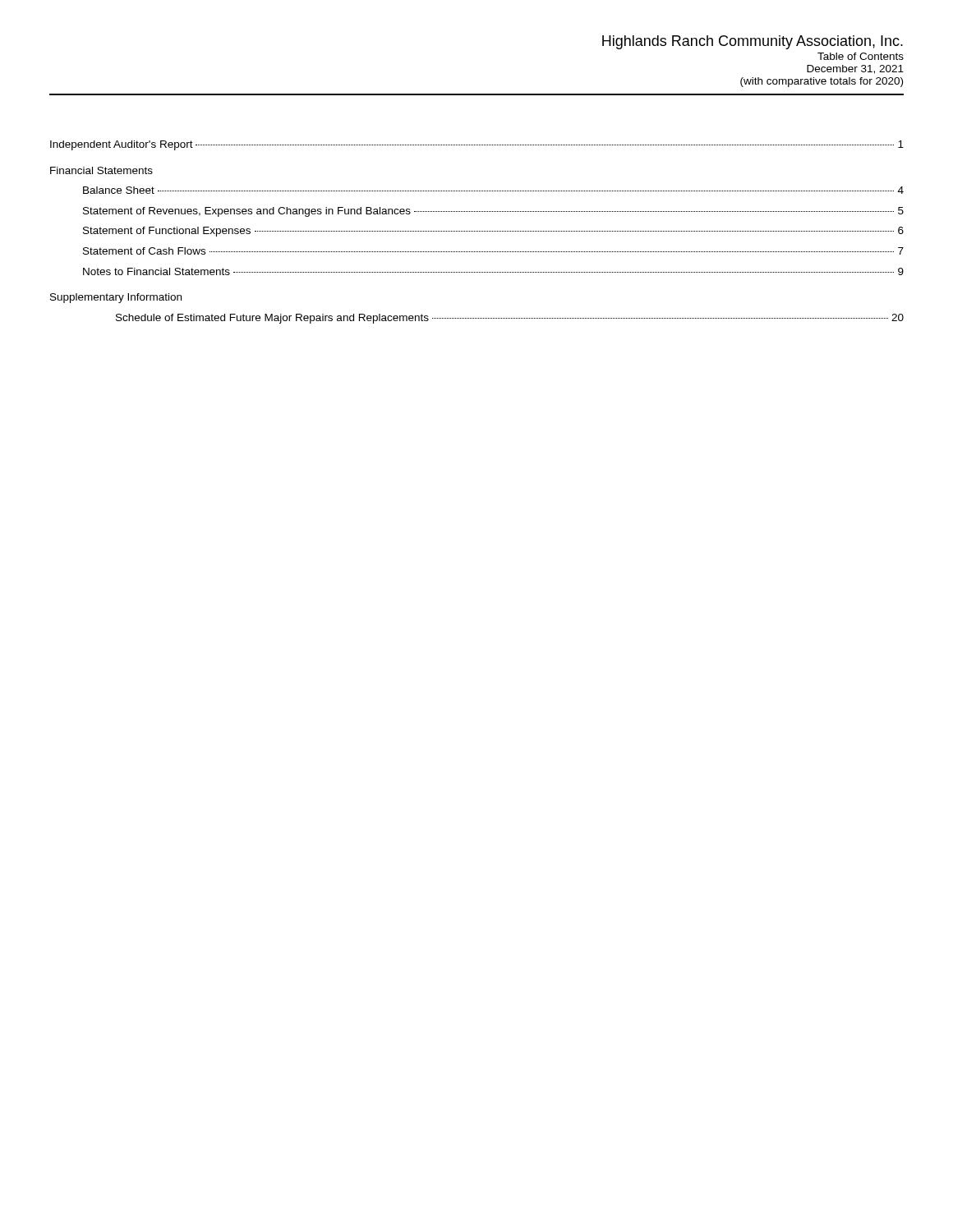The width and height of the screenshot is (953, 1232).
Task: Find "Statement of Cash Flows 7" on this page
Action: 493,251
